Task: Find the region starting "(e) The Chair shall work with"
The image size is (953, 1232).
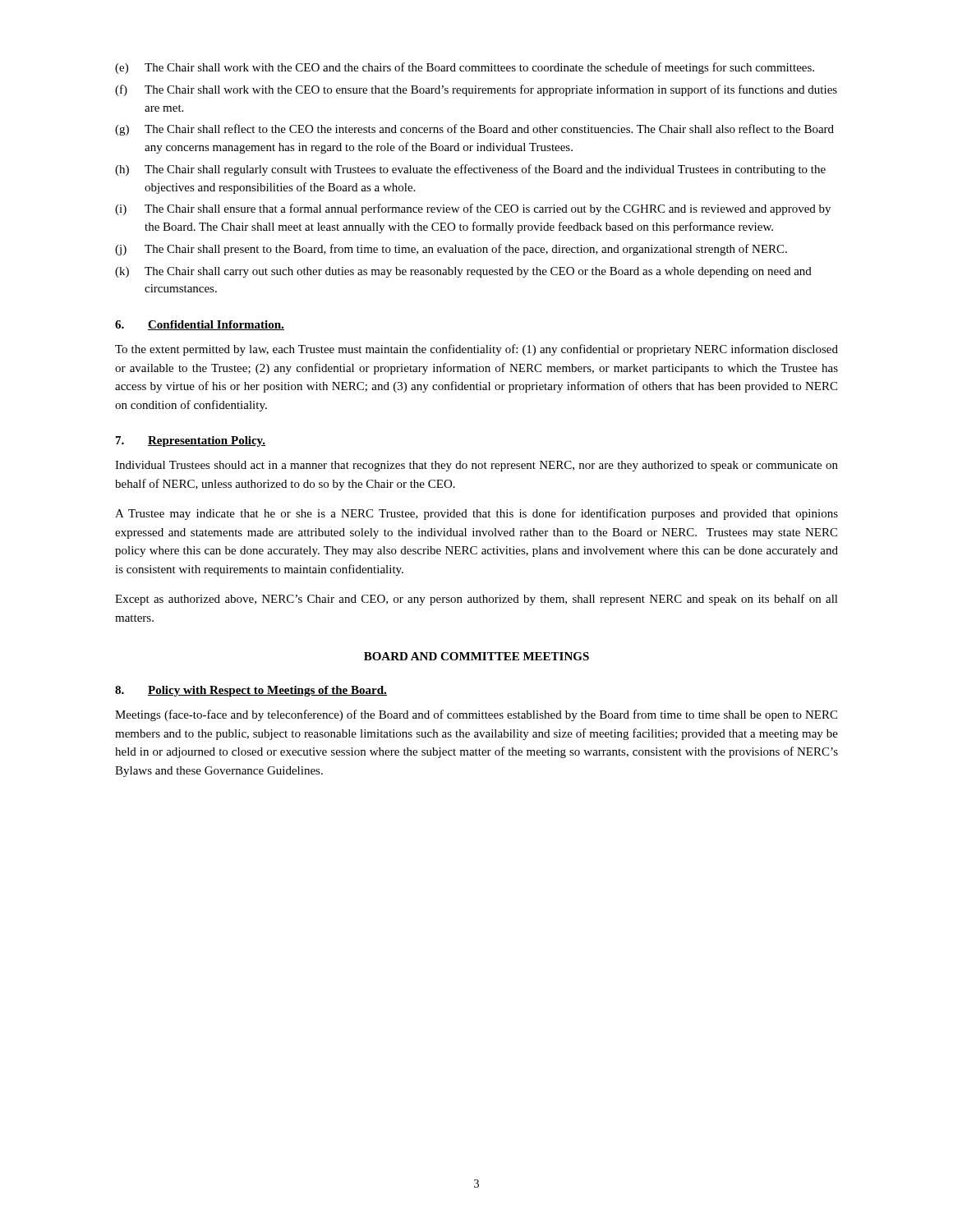Action: pyautogui.click(x=476, y=68)
